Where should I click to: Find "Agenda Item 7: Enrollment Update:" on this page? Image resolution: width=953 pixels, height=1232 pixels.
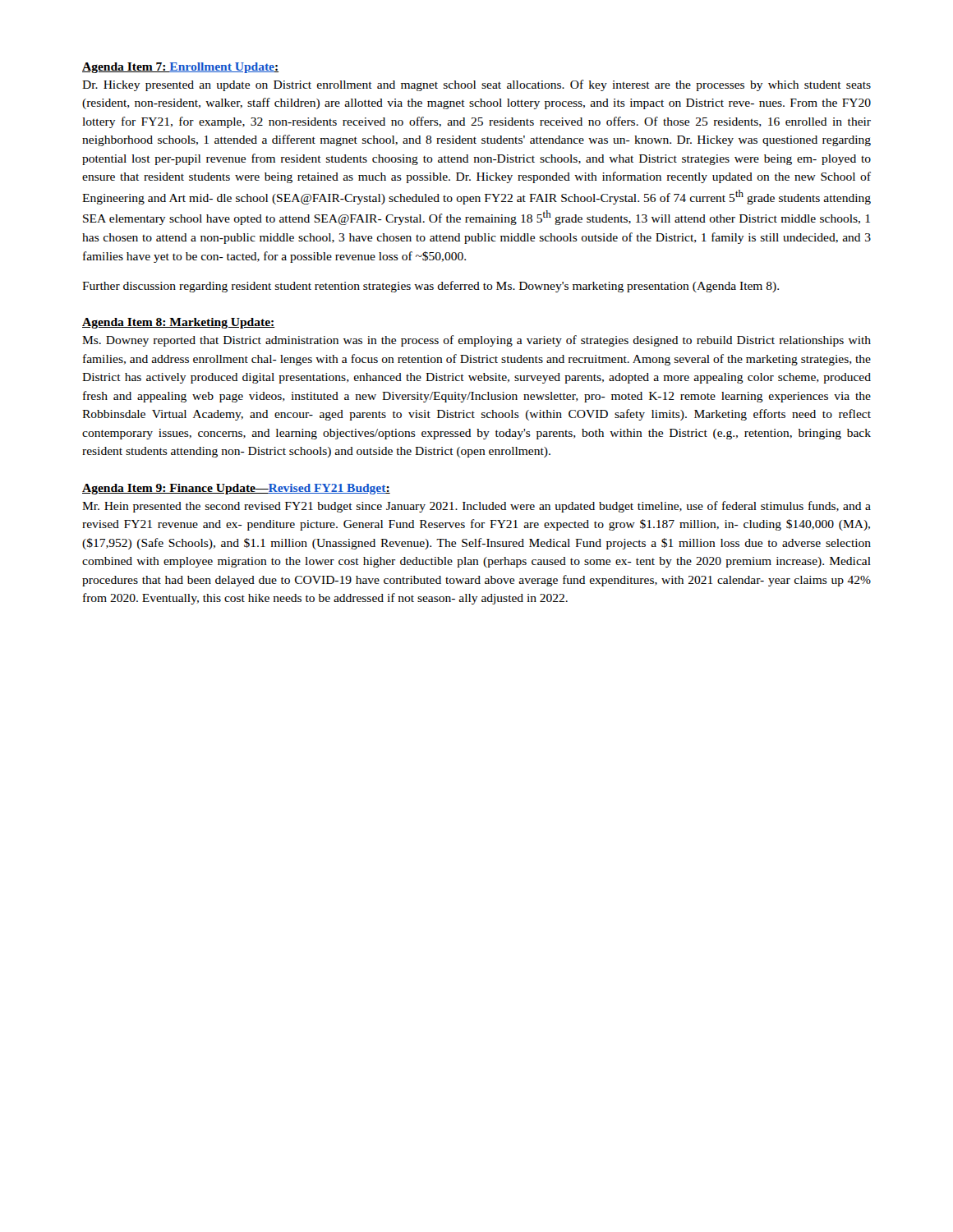[180, 66]
